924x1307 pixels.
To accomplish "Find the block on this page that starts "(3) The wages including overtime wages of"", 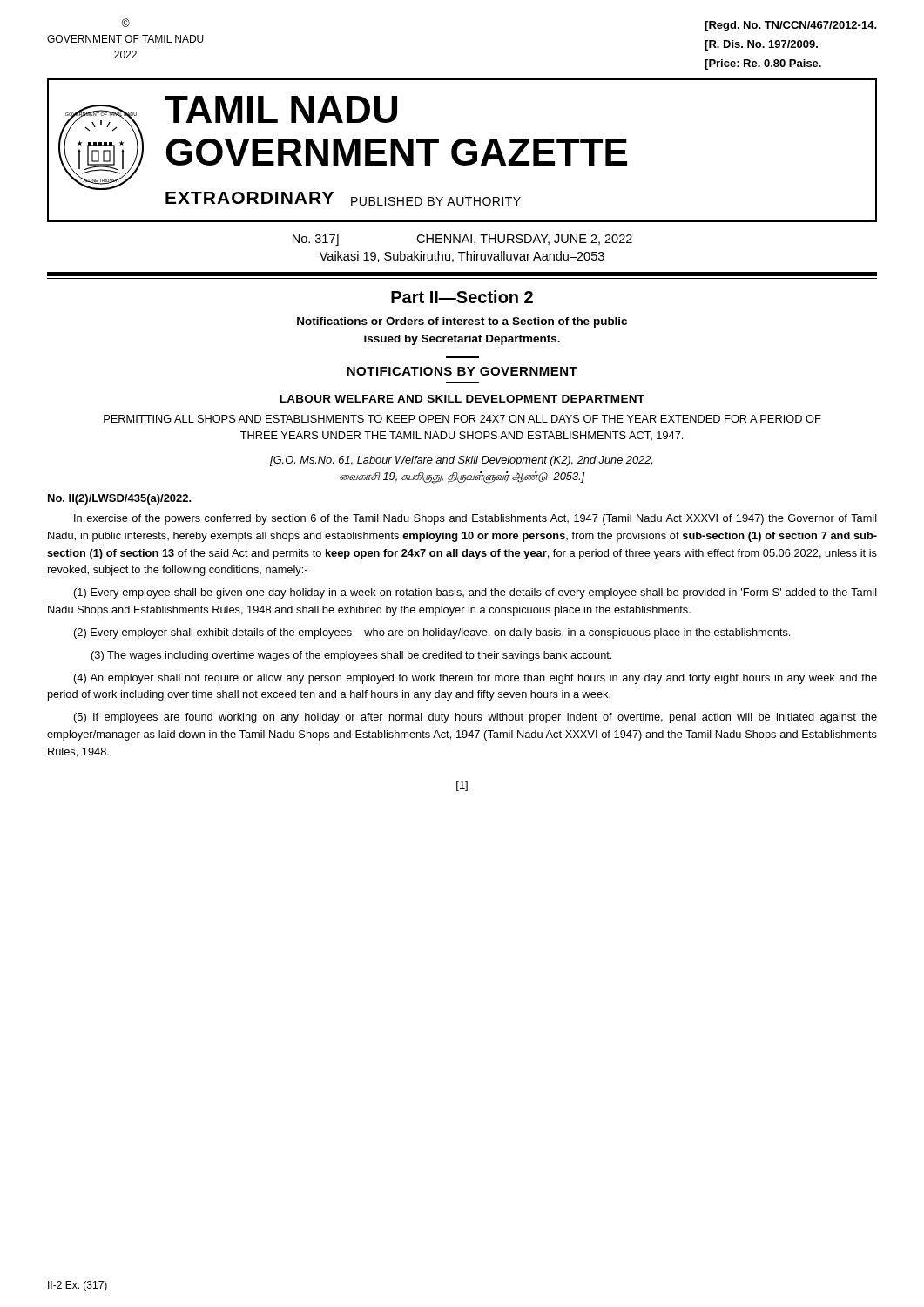I will (462, 655).
